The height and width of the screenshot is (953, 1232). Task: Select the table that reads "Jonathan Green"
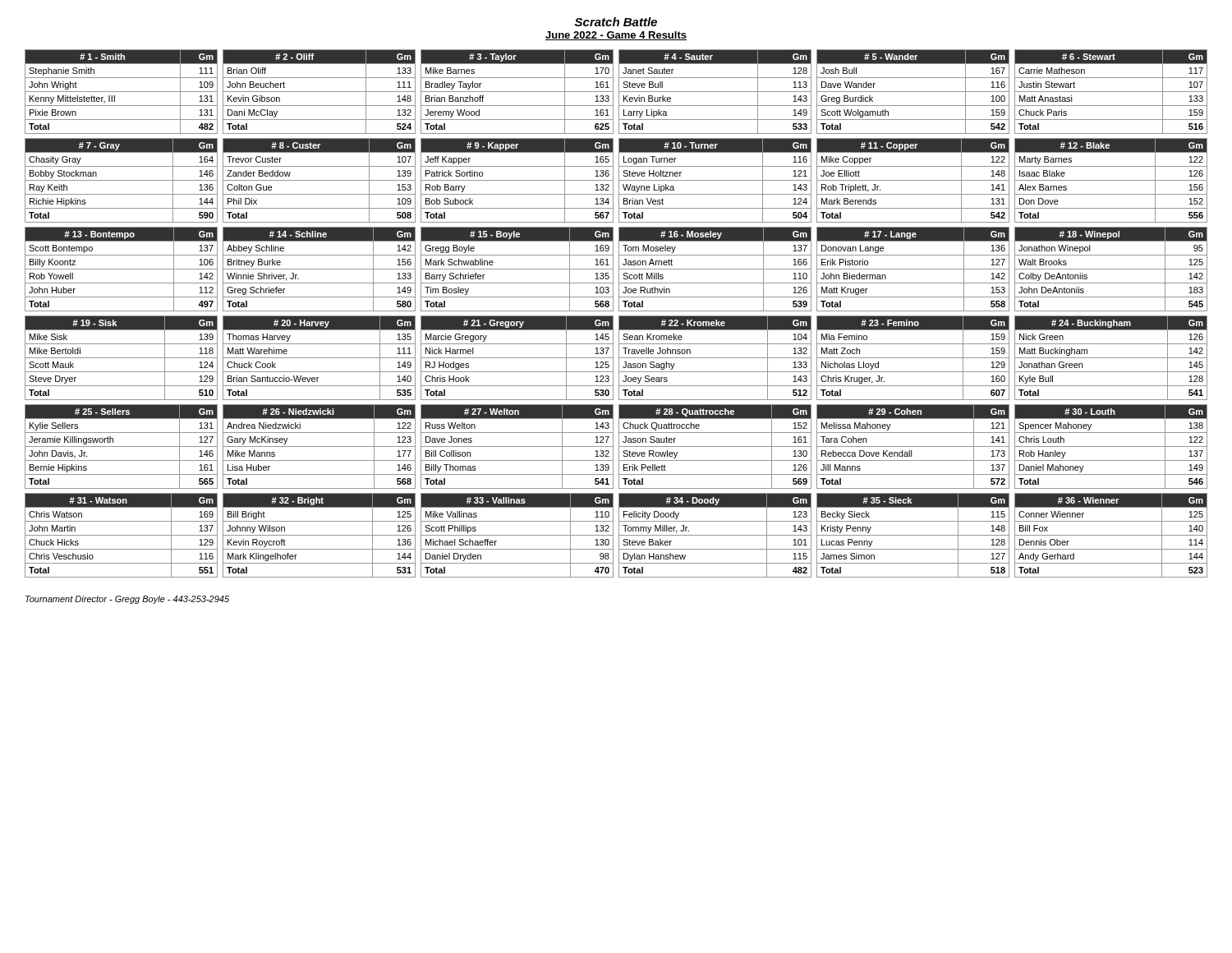1111,358
